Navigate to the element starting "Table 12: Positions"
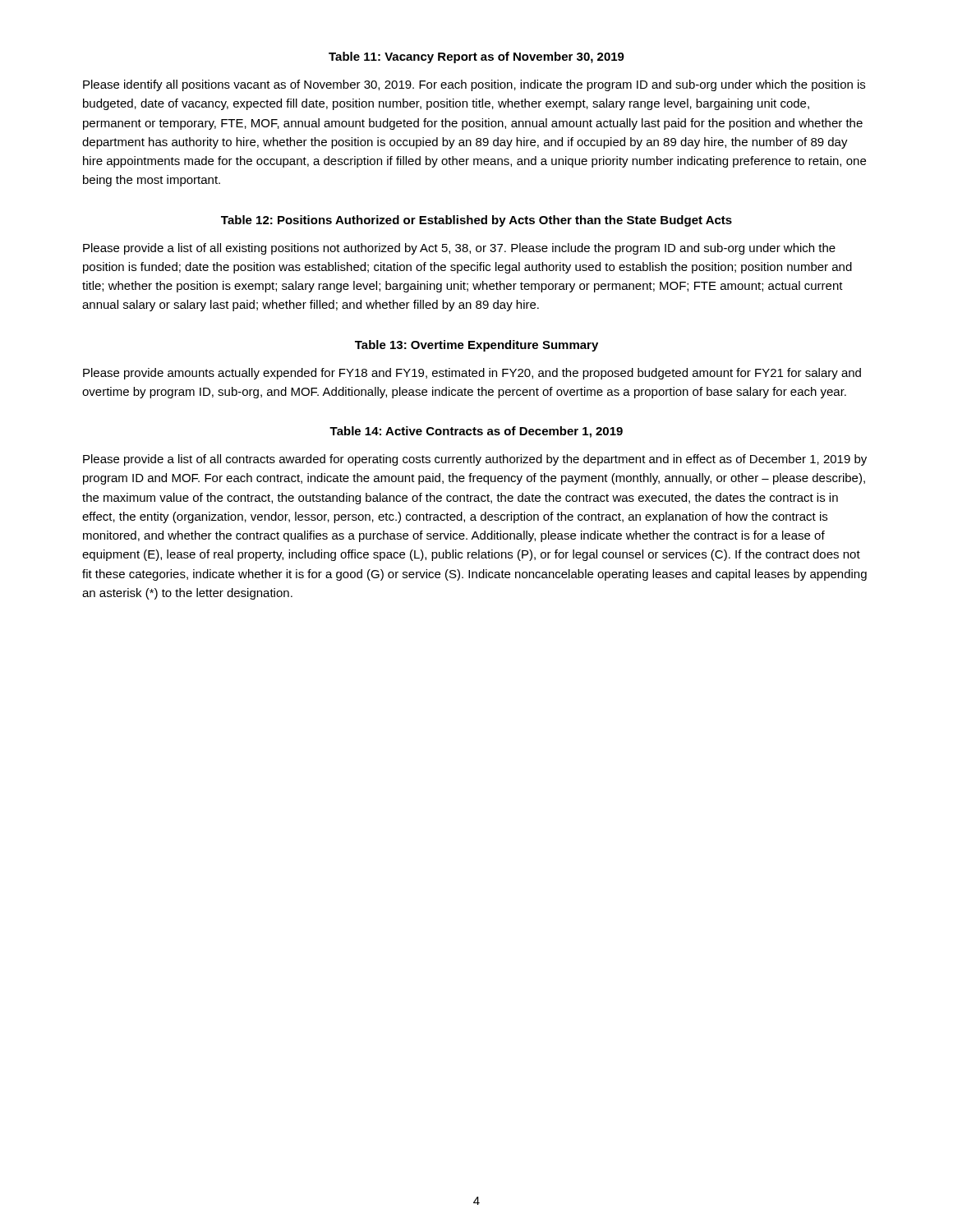The image size is (953, 1232). pyautogui.click(x=476, y=219)
